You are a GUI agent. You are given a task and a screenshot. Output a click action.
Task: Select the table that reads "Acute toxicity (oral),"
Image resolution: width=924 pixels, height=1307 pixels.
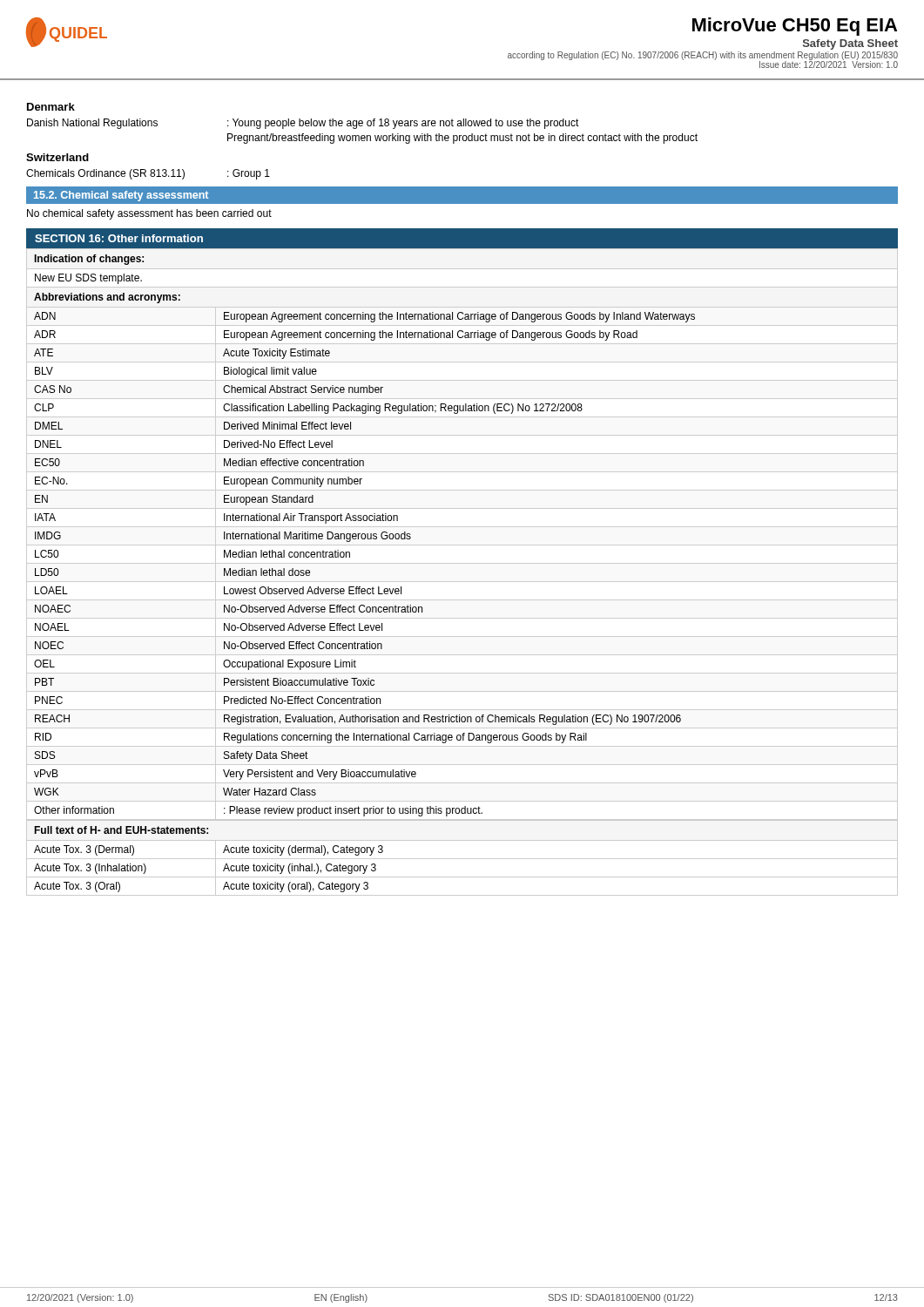[x=462, y=858]
